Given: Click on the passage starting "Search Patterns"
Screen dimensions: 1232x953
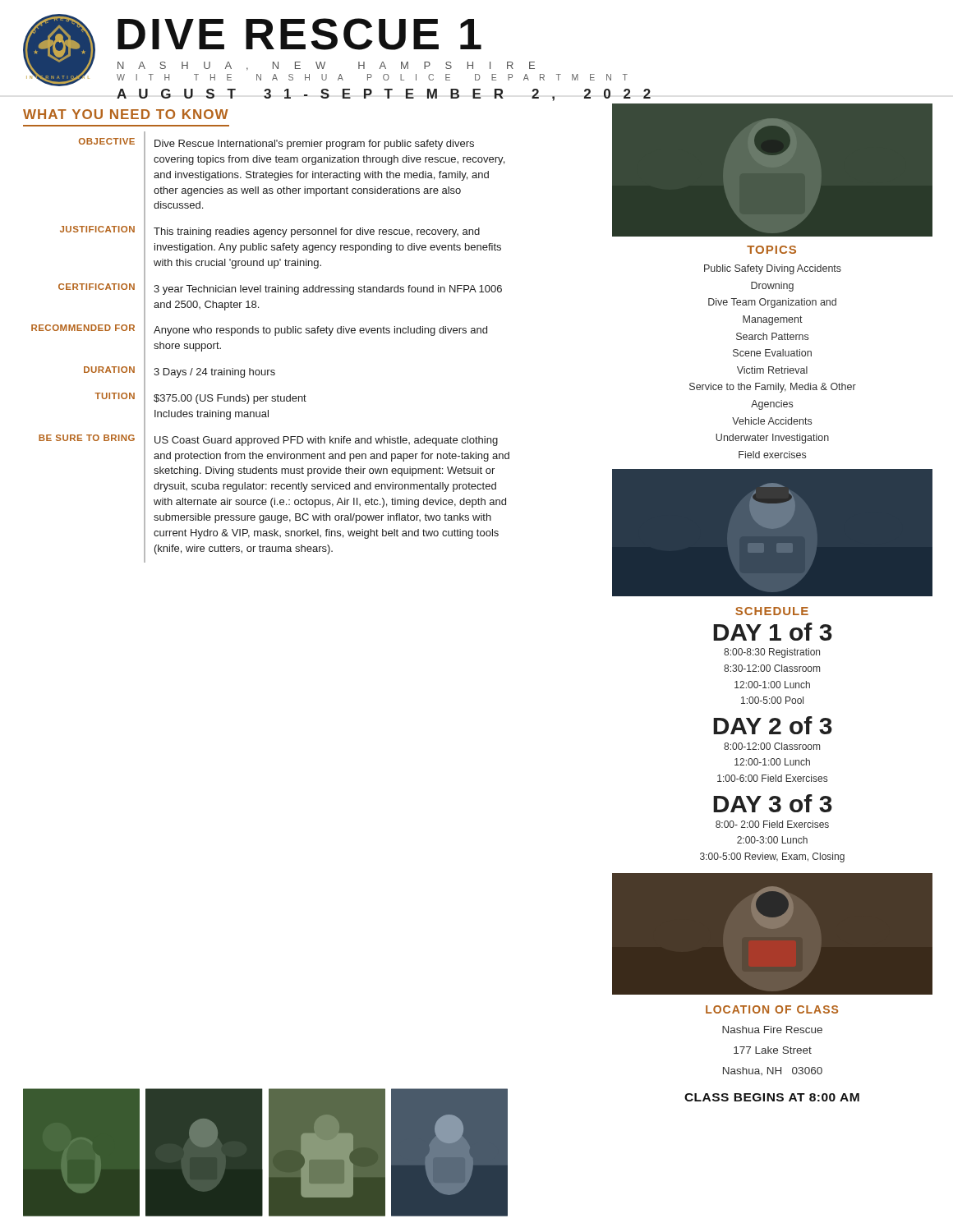Looking at the screenshot, I should tap(772, 336).
